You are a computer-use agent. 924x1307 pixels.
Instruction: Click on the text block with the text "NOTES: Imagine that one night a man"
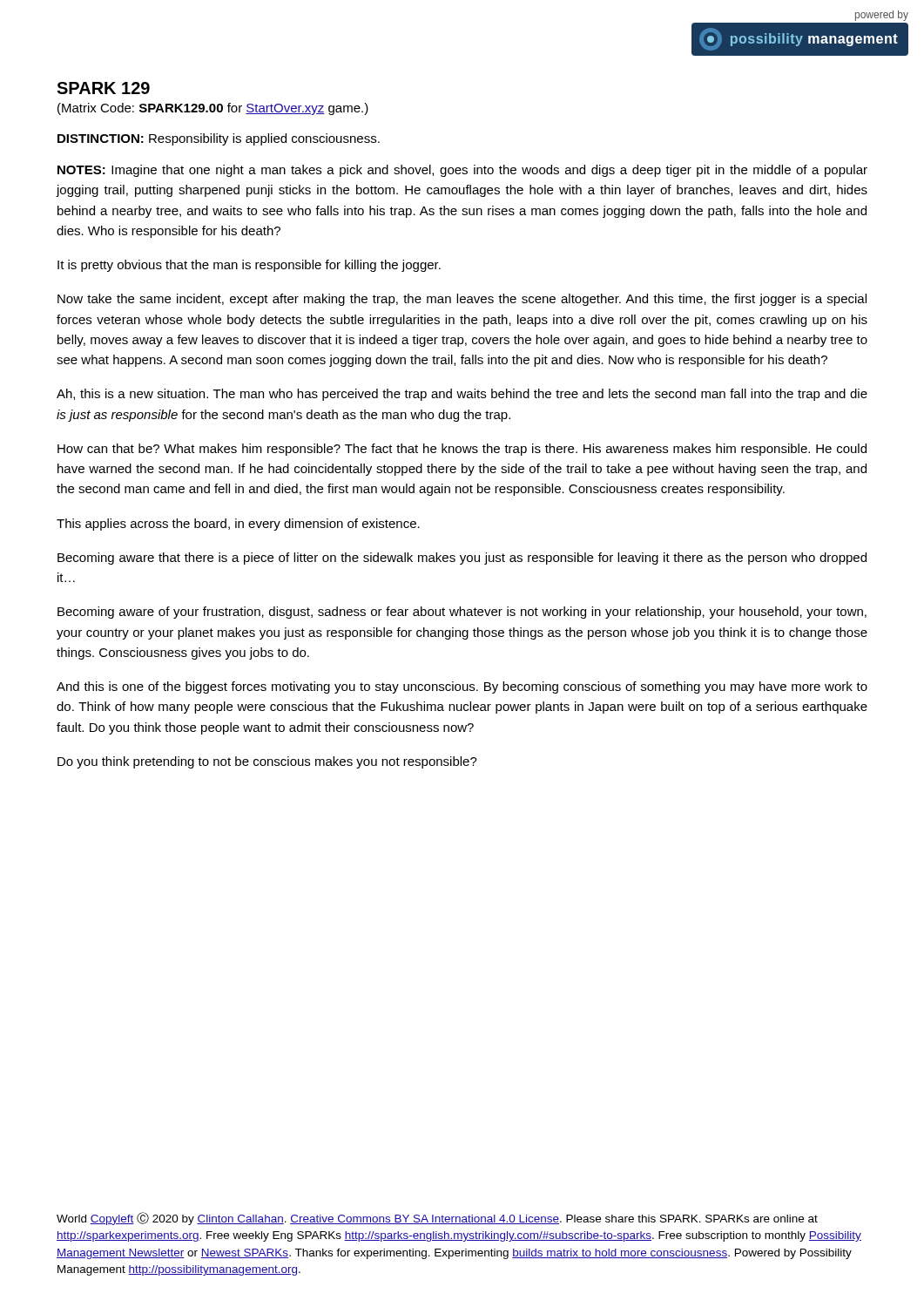462,200
